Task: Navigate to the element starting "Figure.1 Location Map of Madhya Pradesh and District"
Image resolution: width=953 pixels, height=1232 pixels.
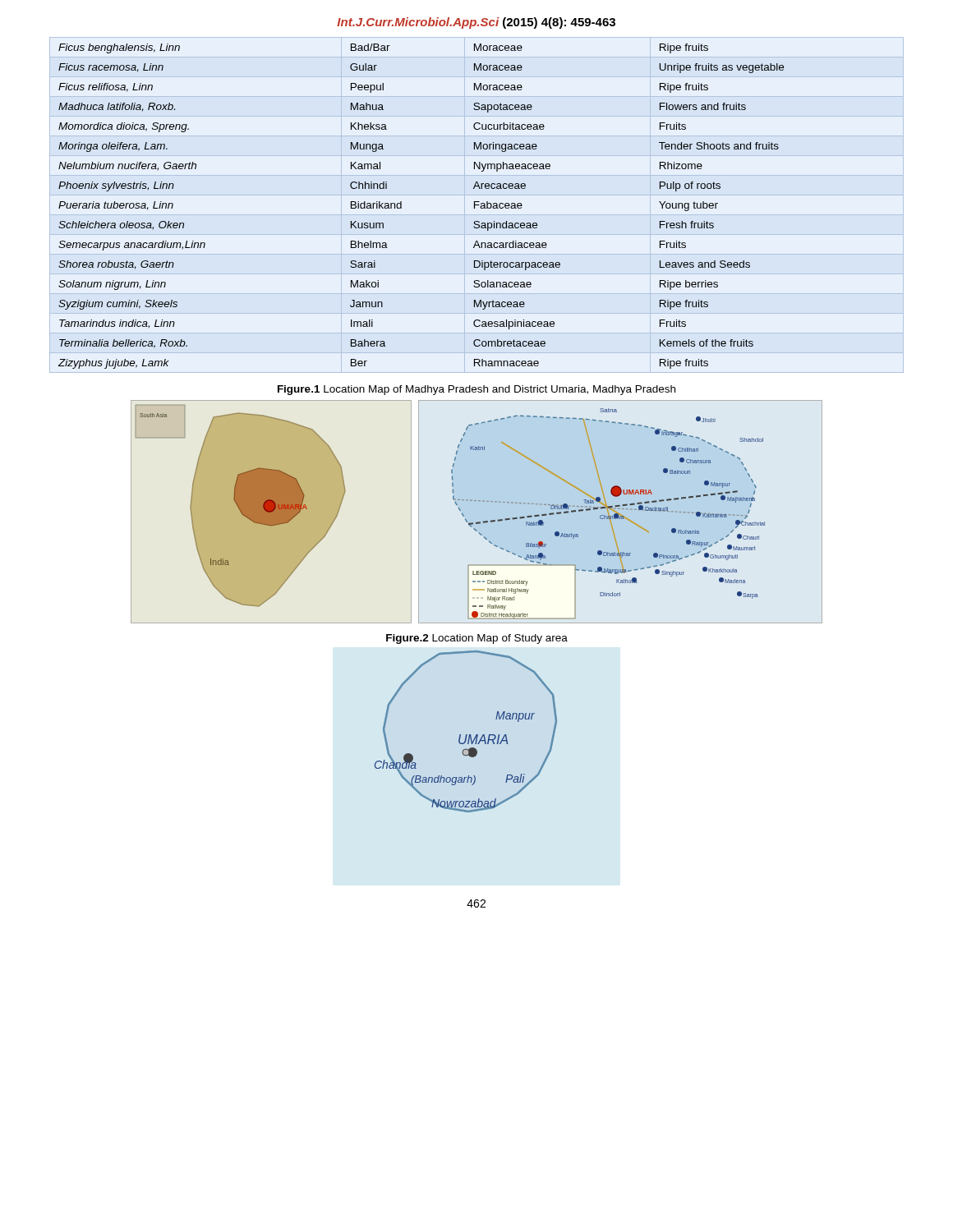Action: (476, 389)
